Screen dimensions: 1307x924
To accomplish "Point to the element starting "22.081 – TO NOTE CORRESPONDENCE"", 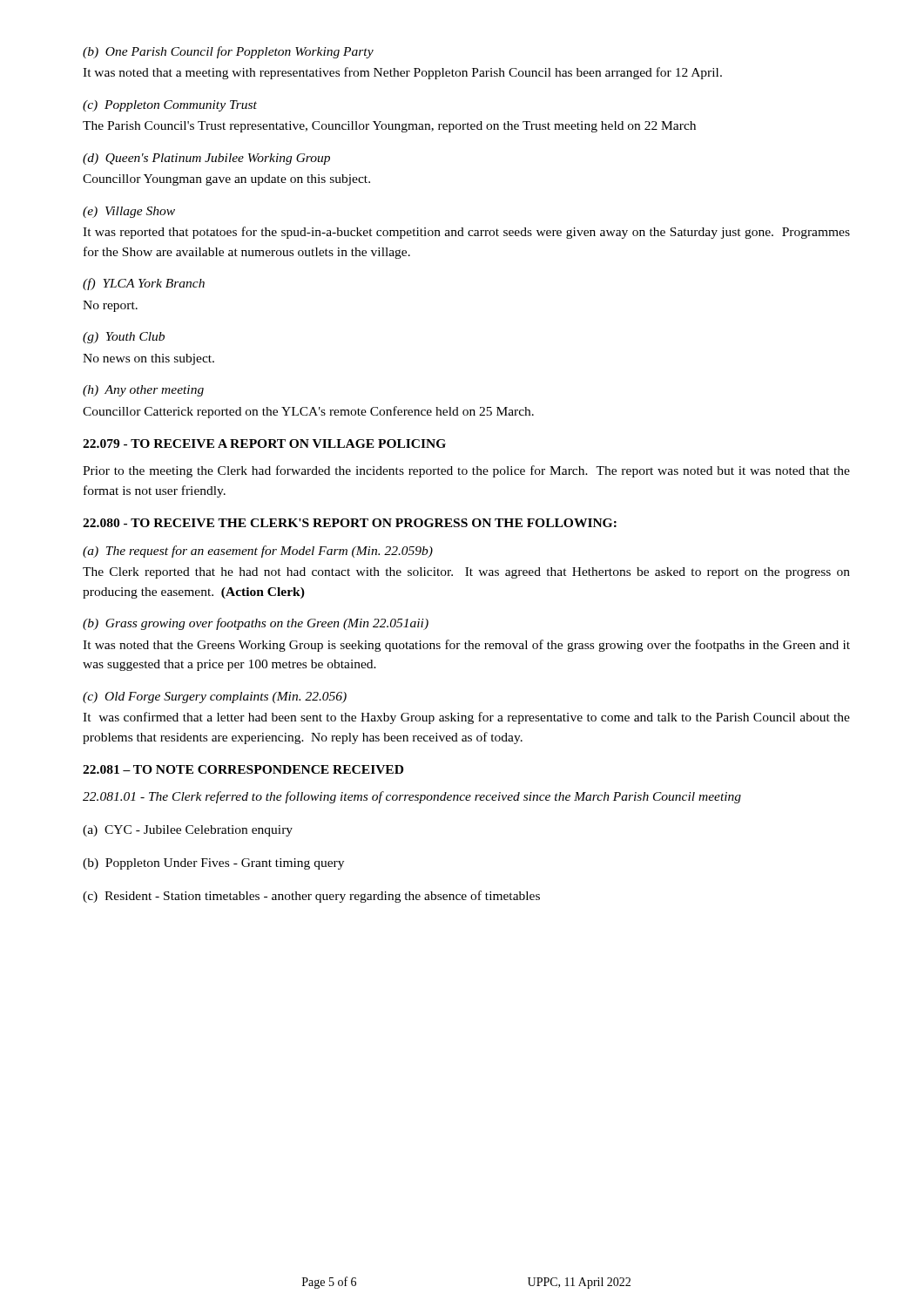I will (243, 769).
